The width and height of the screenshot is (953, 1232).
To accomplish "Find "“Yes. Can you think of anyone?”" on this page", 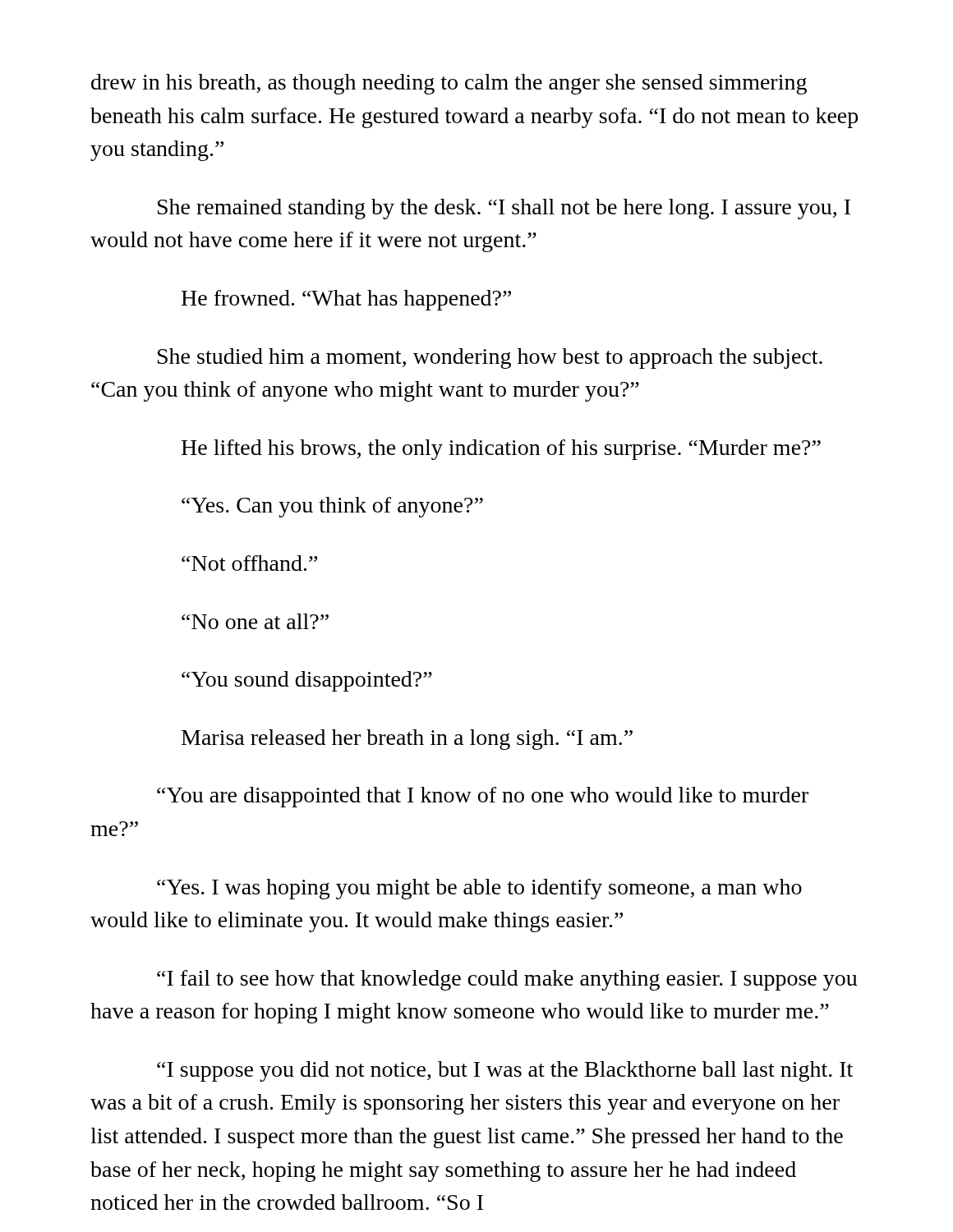I will 332,505.
